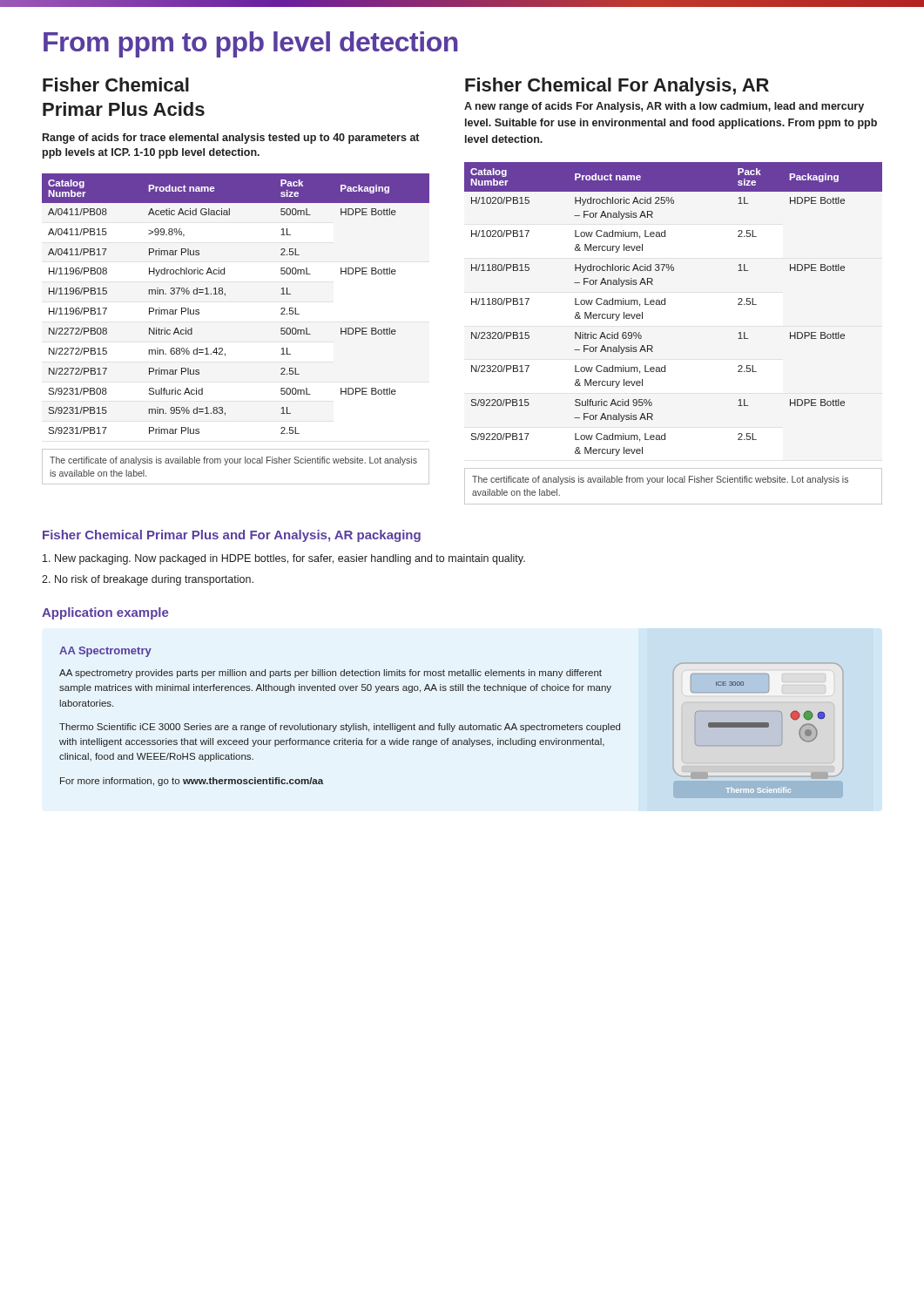Select the table that reads "Primar Plus"
The image size is (924, 1307).
[236, 308]
